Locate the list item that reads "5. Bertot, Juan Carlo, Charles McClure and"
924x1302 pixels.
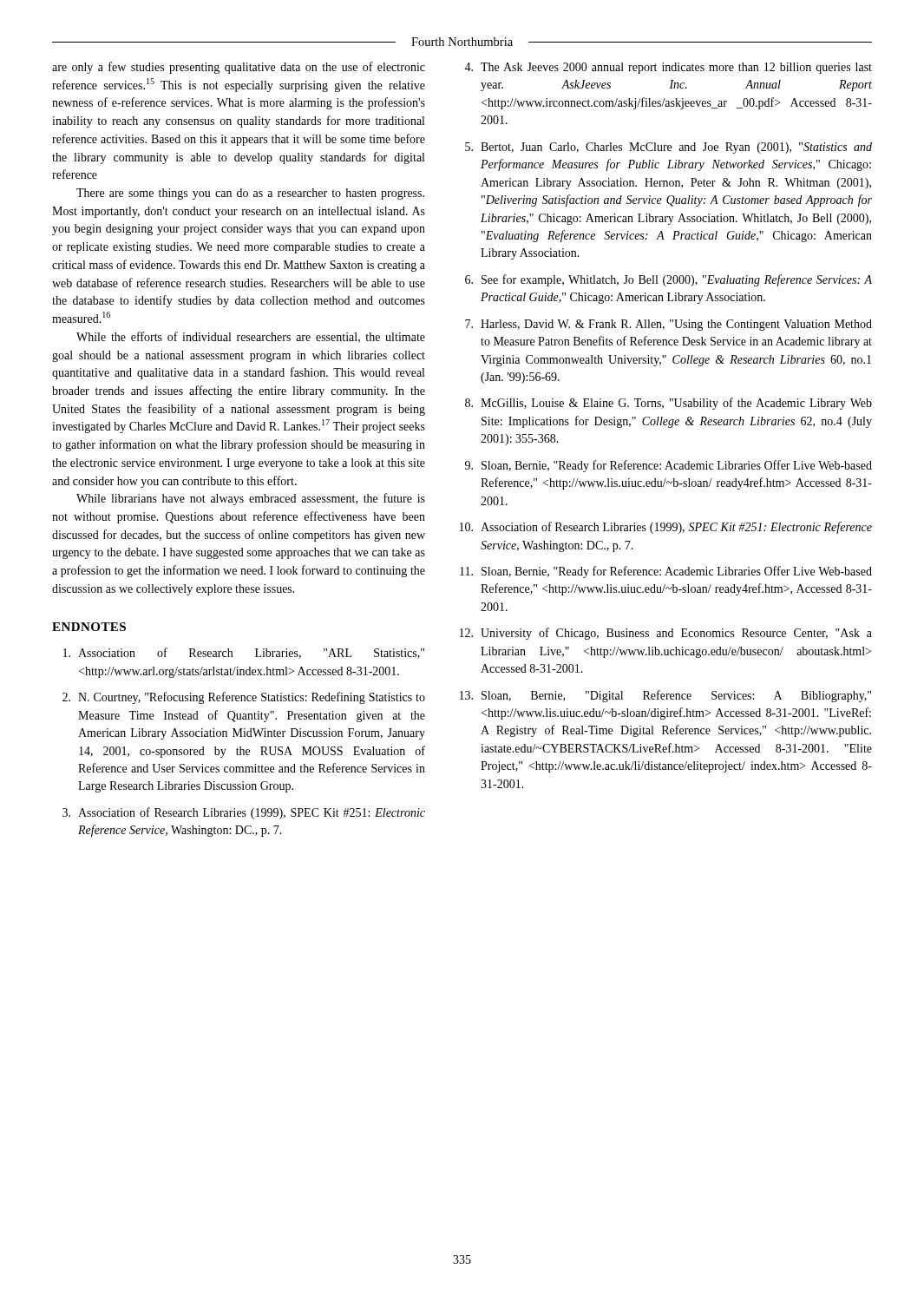[x=662, y=201]
